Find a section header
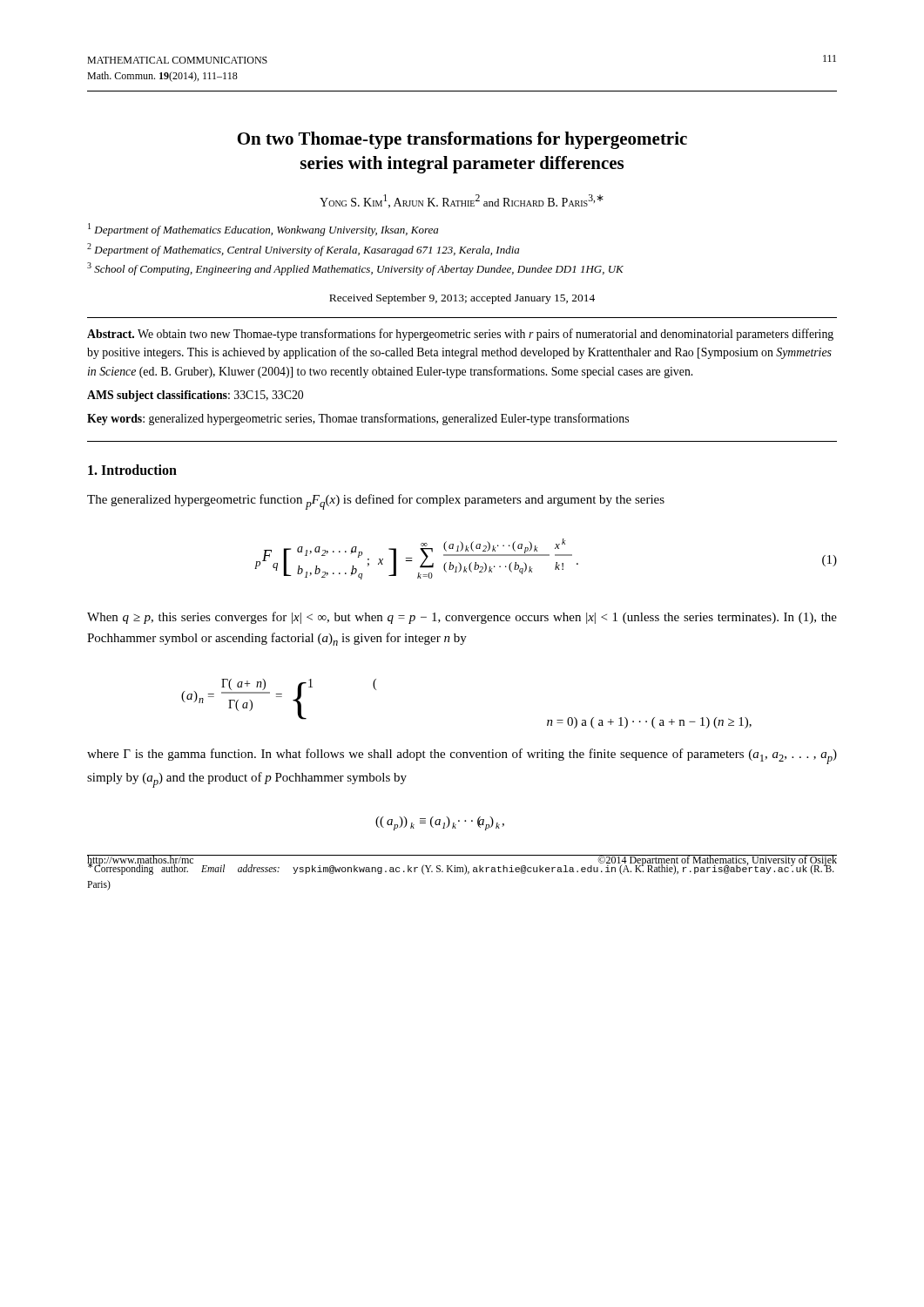 pyautogui.click(x=132, y=470)
